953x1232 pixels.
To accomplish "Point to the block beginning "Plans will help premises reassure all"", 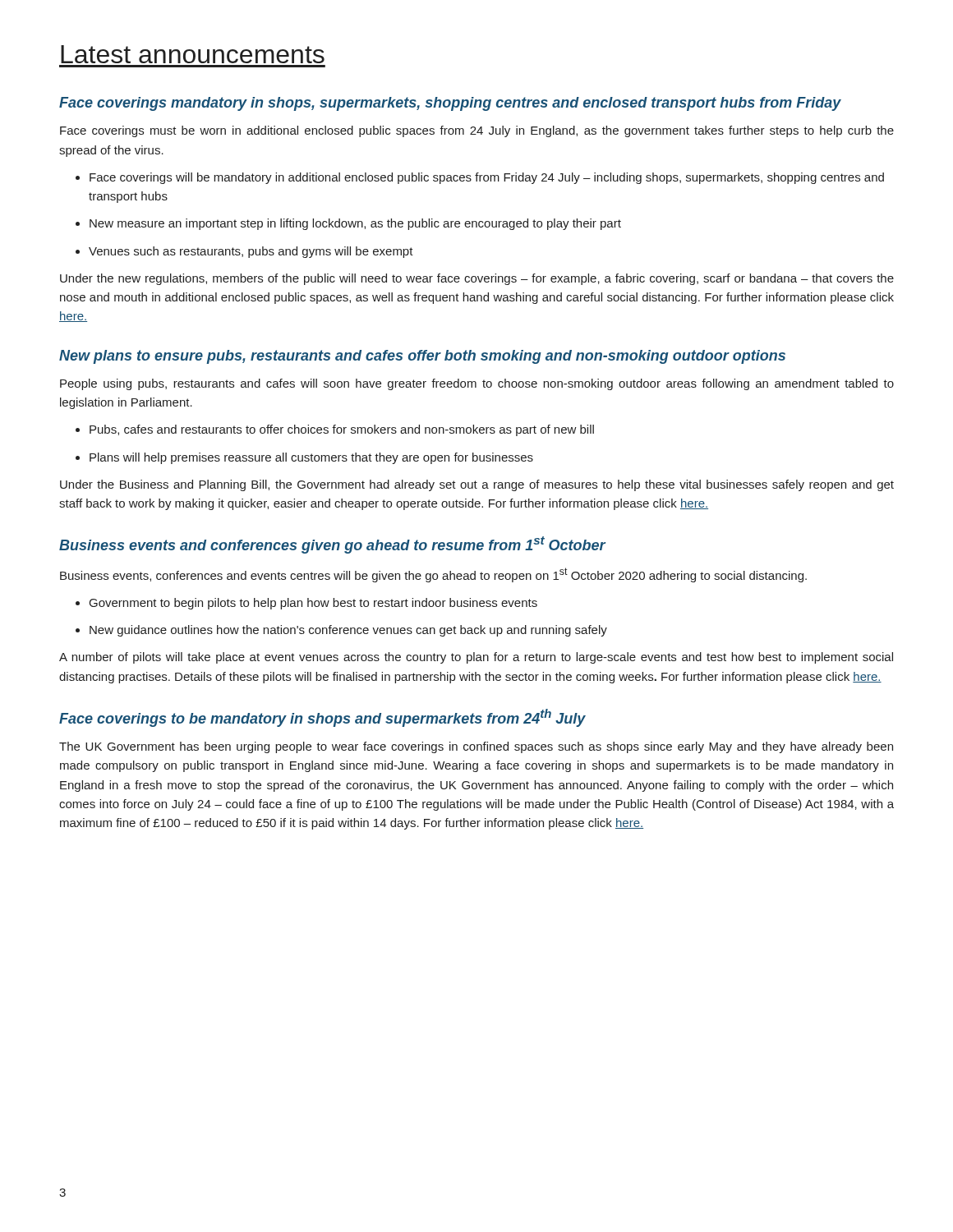I will coord(311,457).
